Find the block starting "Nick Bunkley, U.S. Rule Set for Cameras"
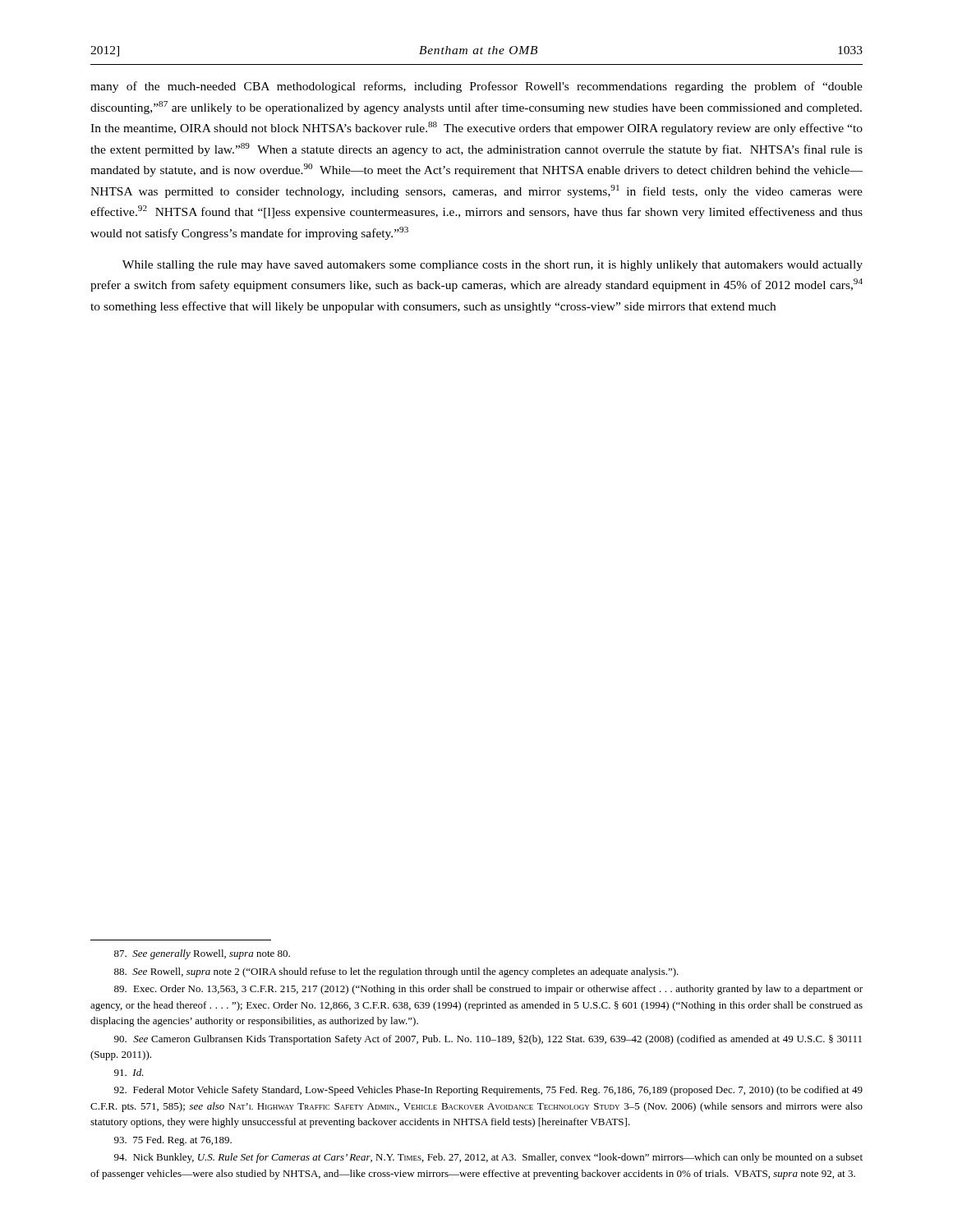This screenshot has height=1232, width=953. (476, 1165)
